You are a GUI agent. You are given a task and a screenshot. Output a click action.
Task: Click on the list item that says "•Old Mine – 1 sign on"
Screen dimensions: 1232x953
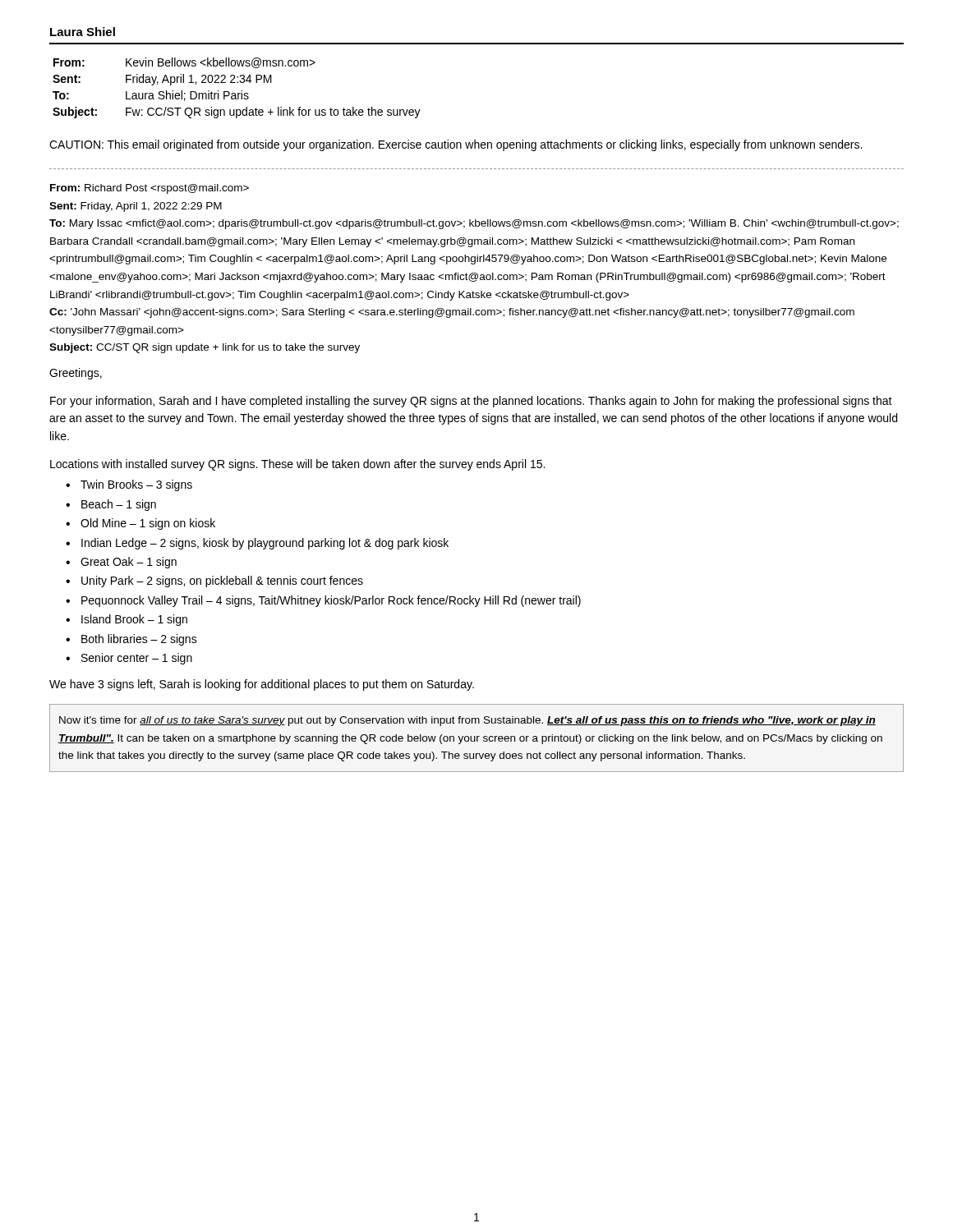[x=141, y=524]
